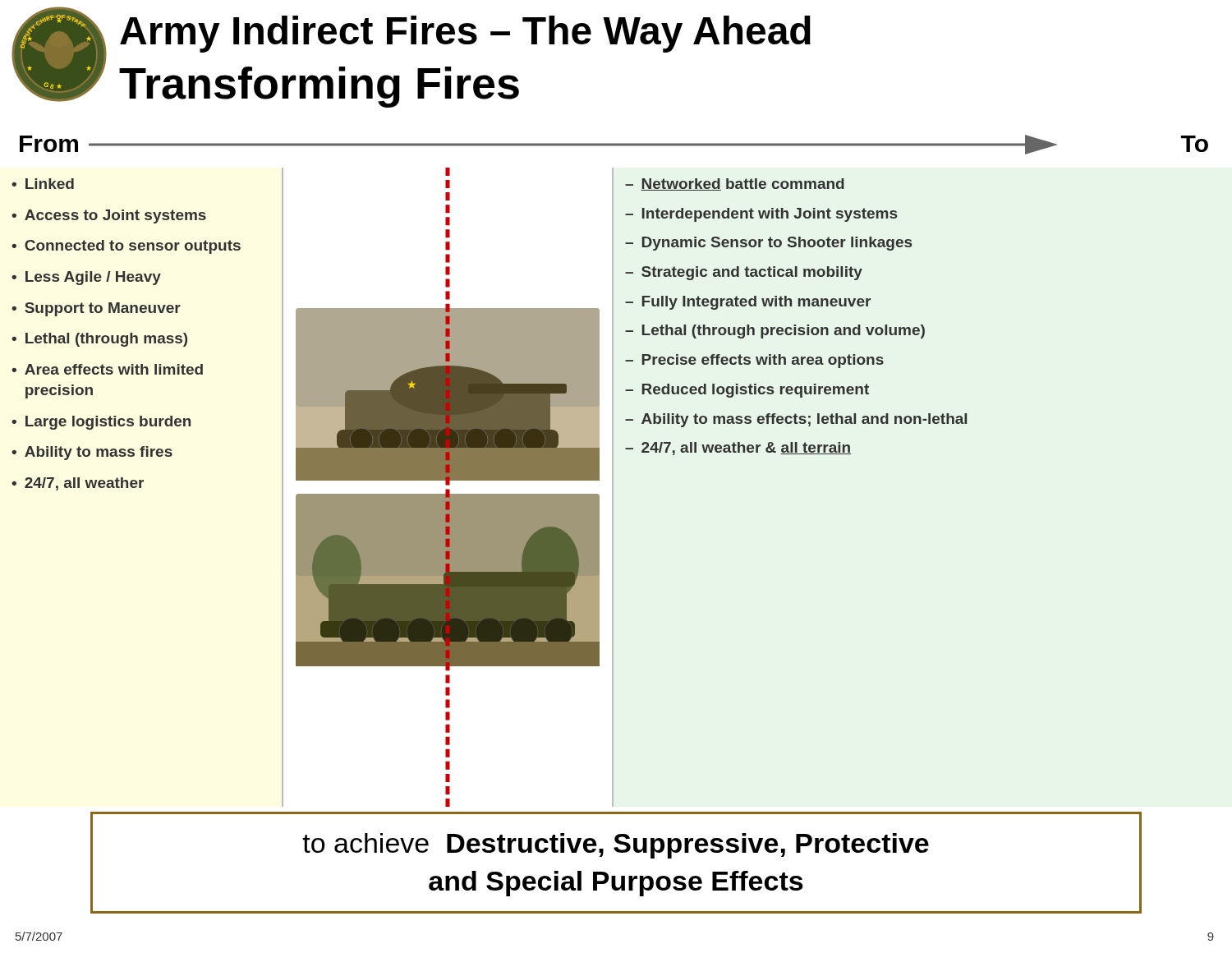The image size is (1232, 953).
Task: Click on the logo
Action: pyautogui.click(x=59, y=54)
